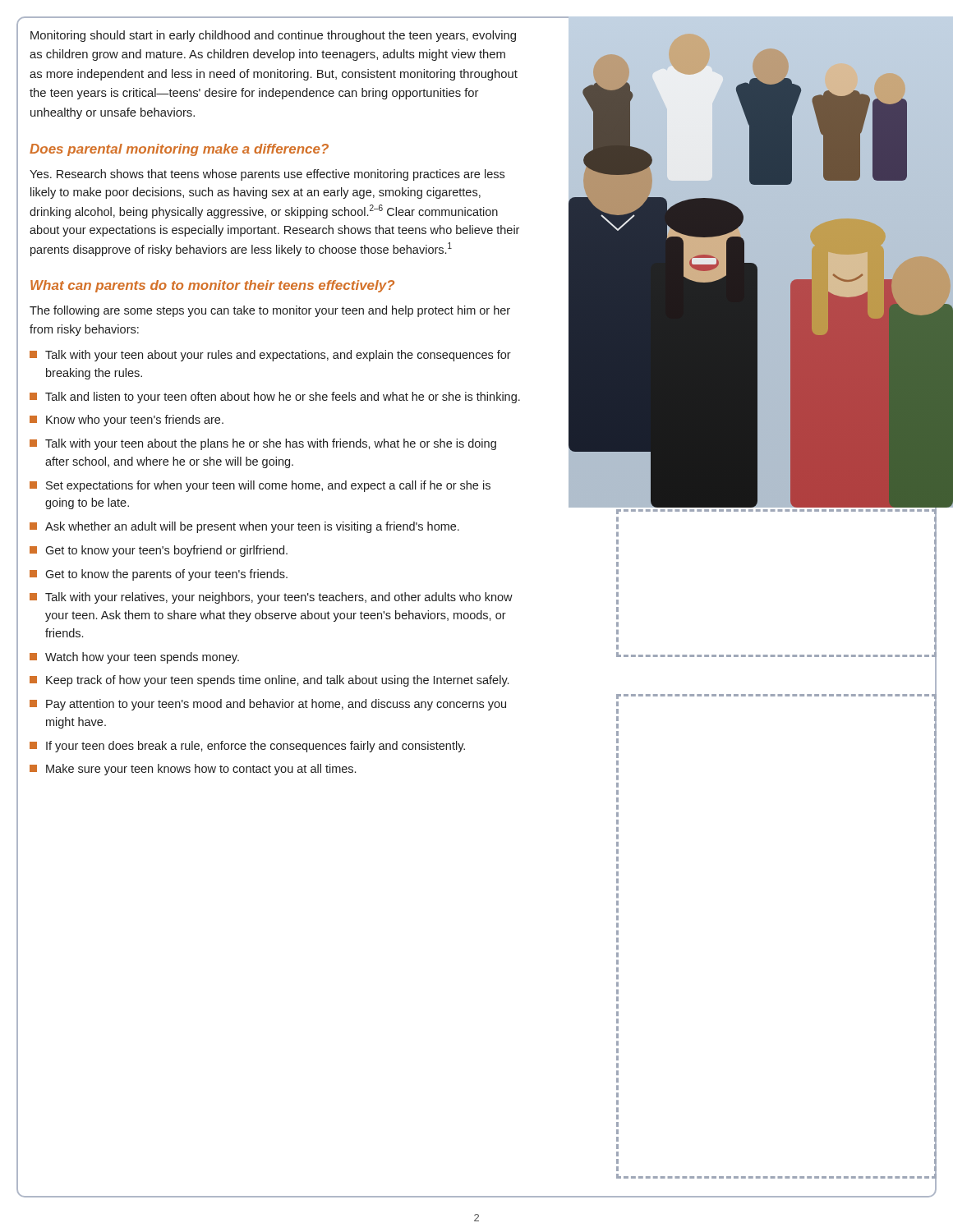Locate the text starting "Does parental monitoring make a difference?"

coord(179,149)
